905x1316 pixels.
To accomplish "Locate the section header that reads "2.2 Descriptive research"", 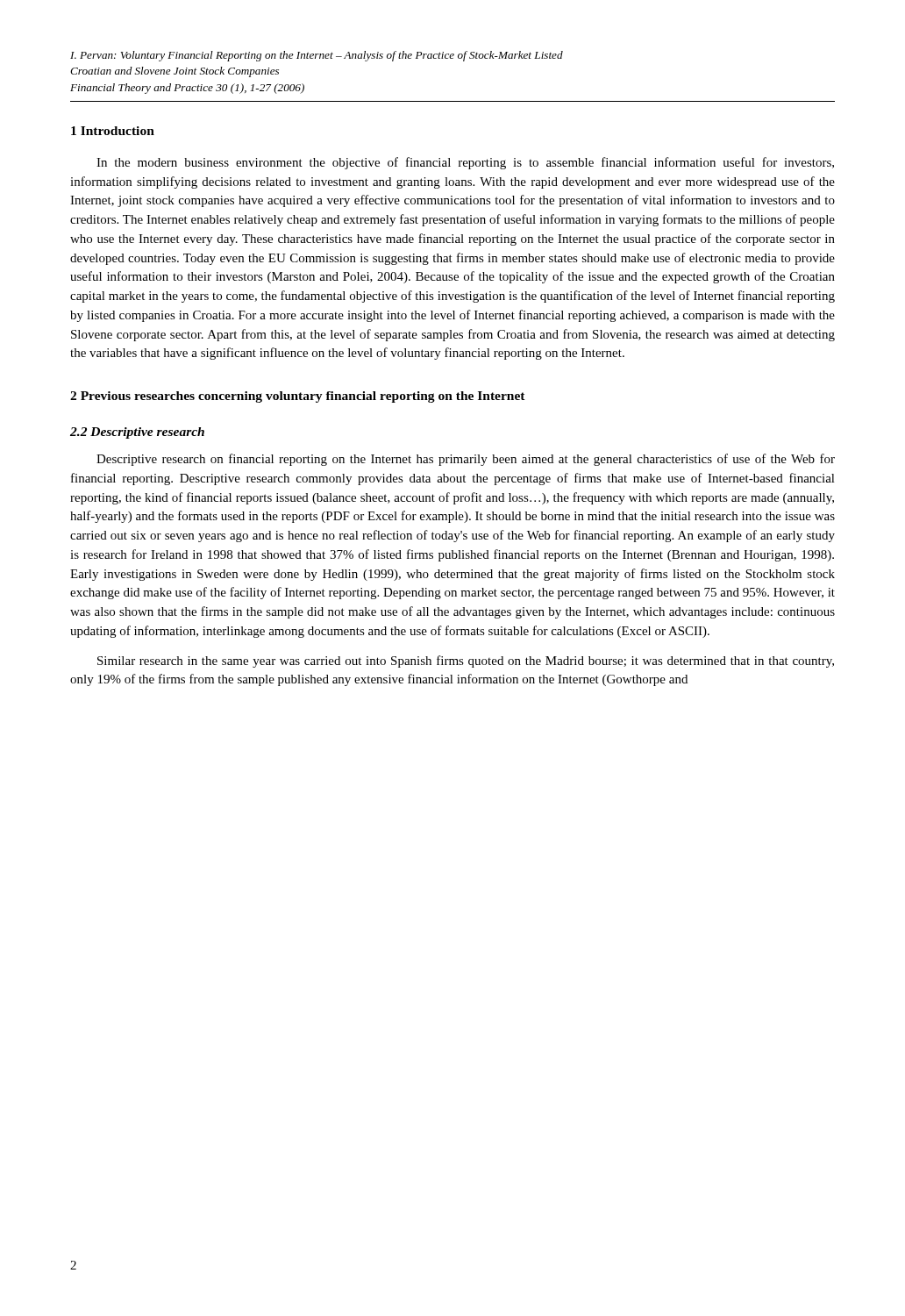I will [137, 433].
